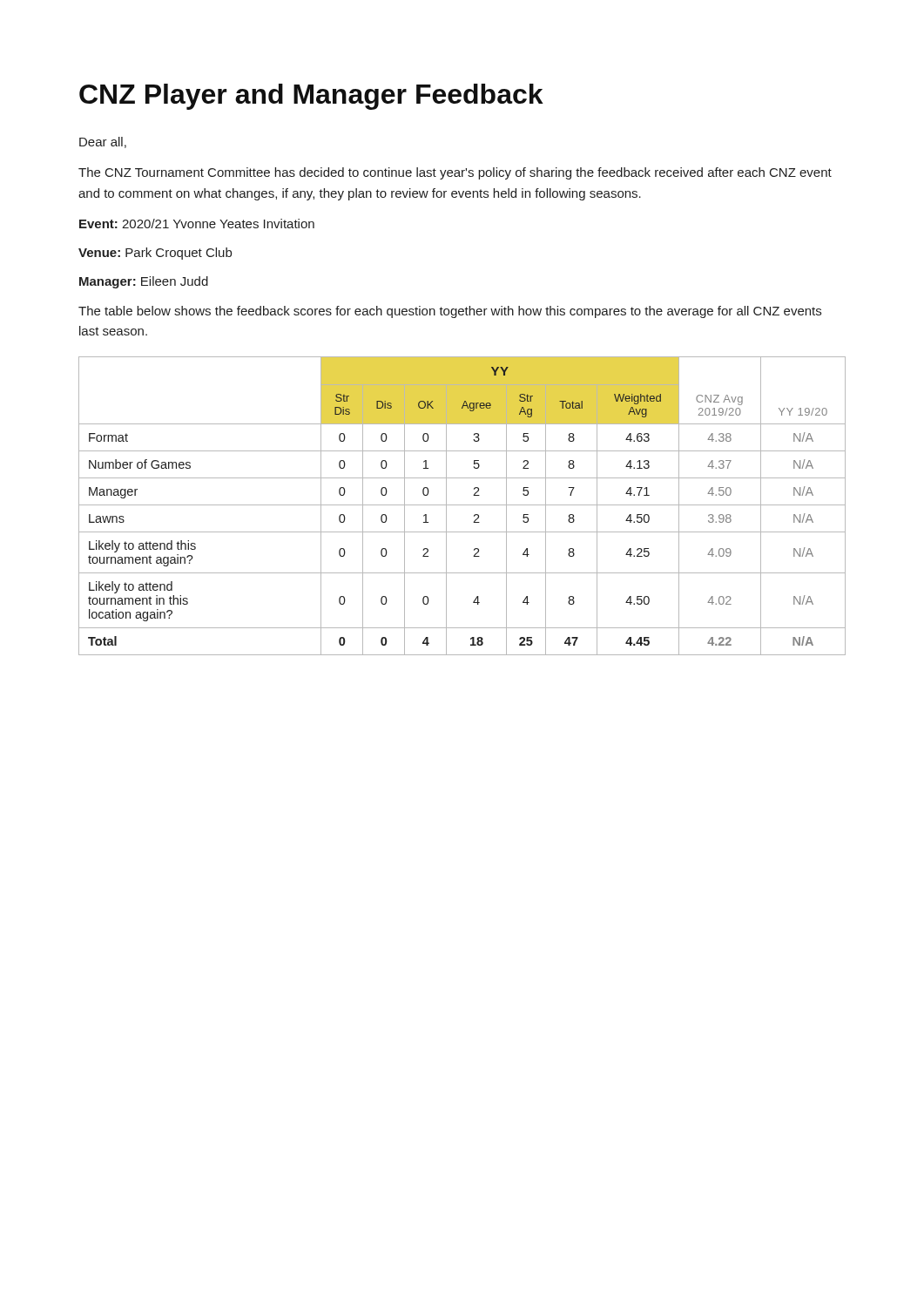
Task: Select the text block containing "The CNZ Tournament Committee has decided to continue"
Action: 455,182
